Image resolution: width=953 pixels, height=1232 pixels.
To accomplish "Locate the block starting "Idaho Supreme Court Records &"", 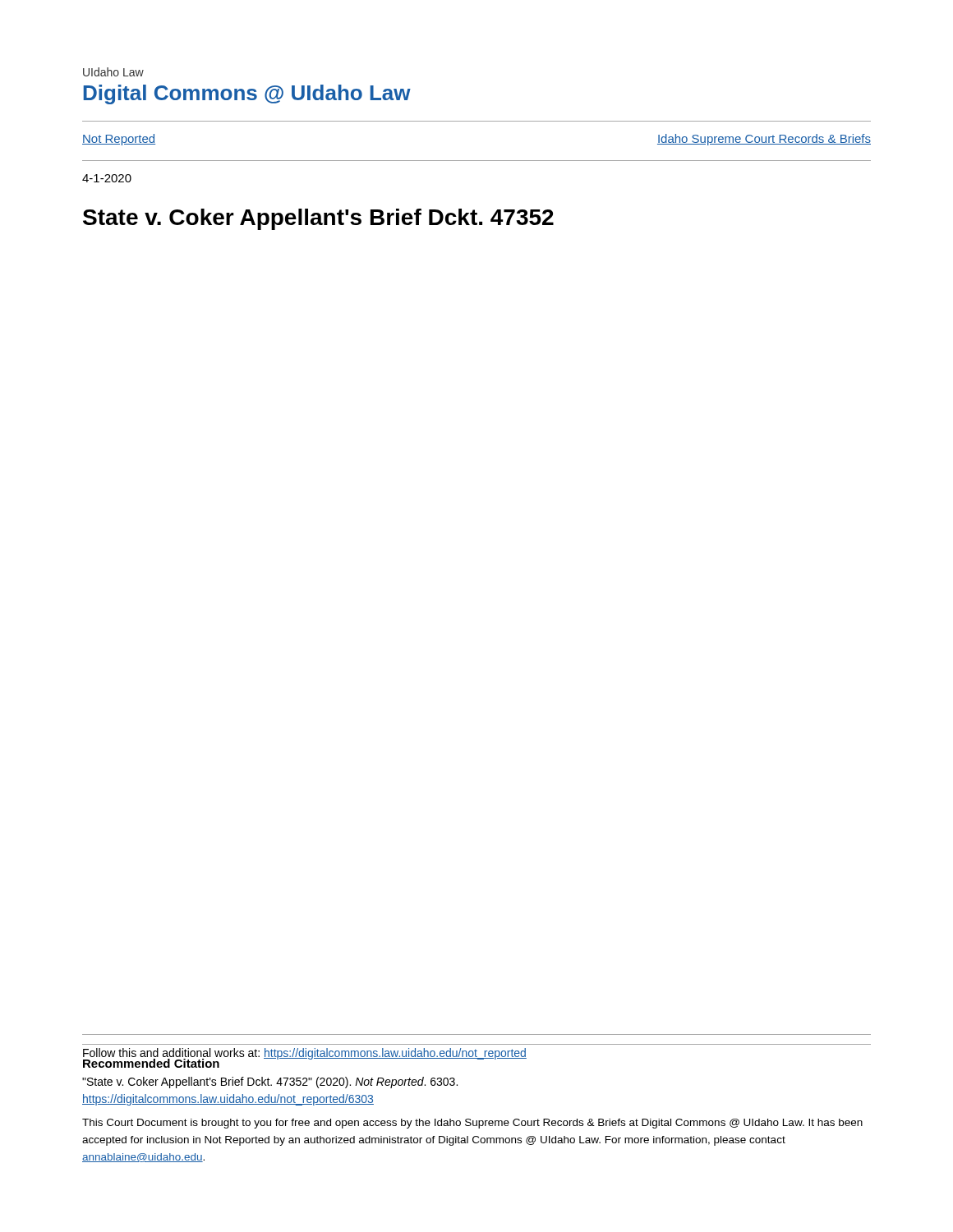I will point(764,138).
